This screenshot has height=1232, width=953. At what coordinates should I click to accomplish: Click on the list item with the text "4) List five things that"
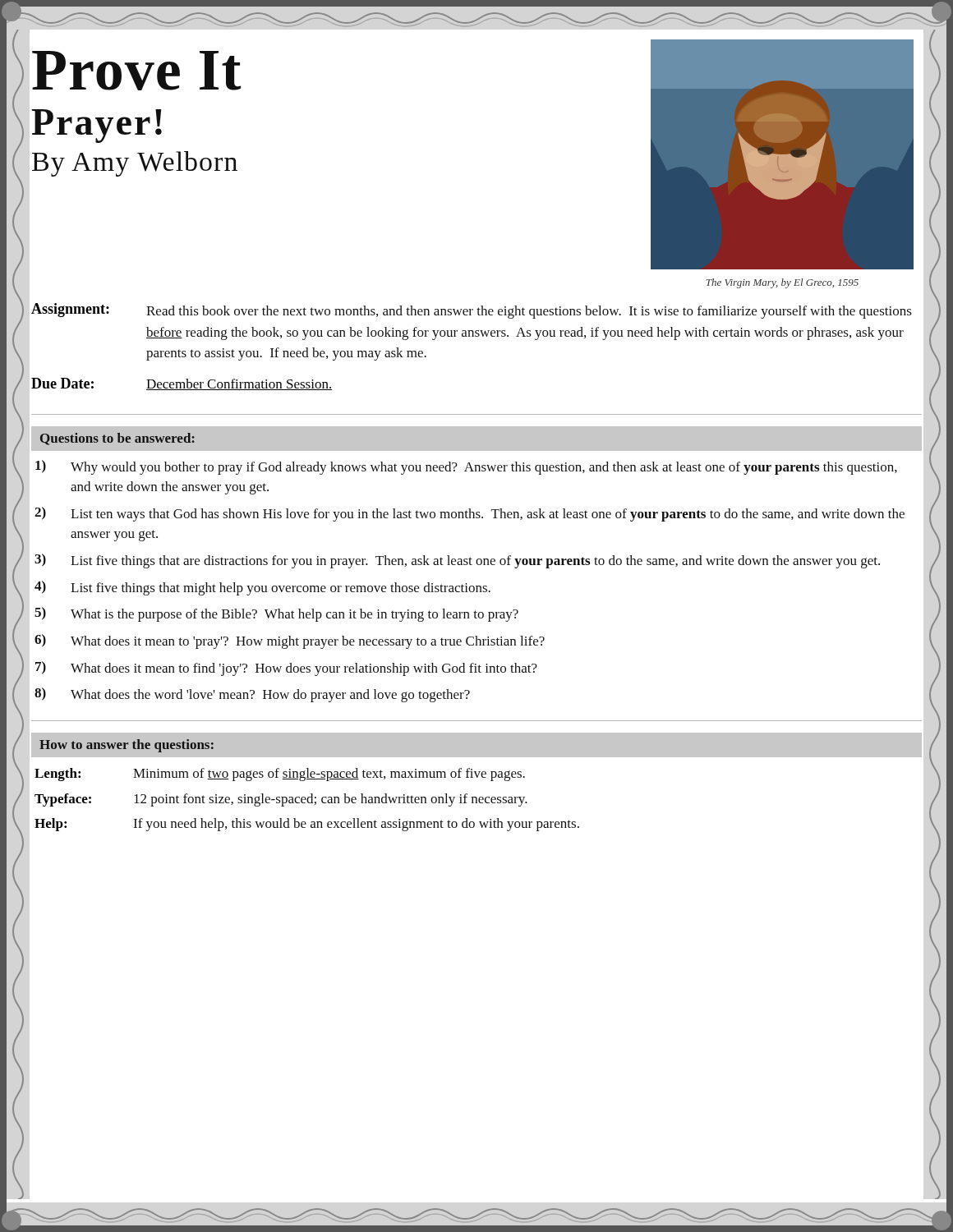pos(263,588)
